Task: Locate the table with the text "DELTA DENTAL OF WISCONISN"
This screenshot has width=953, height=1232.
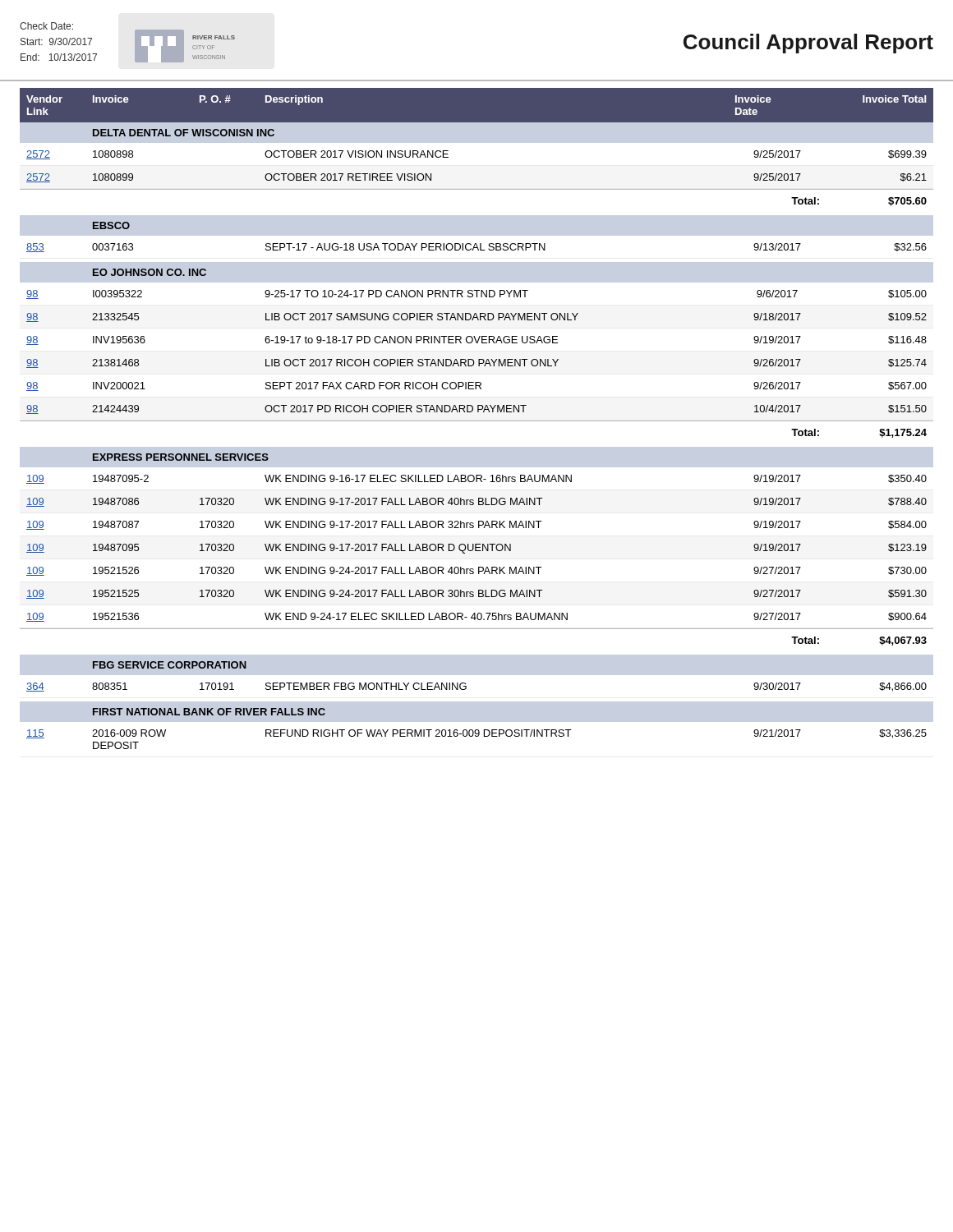Action: pyautogui.click(x=476, y=440)
